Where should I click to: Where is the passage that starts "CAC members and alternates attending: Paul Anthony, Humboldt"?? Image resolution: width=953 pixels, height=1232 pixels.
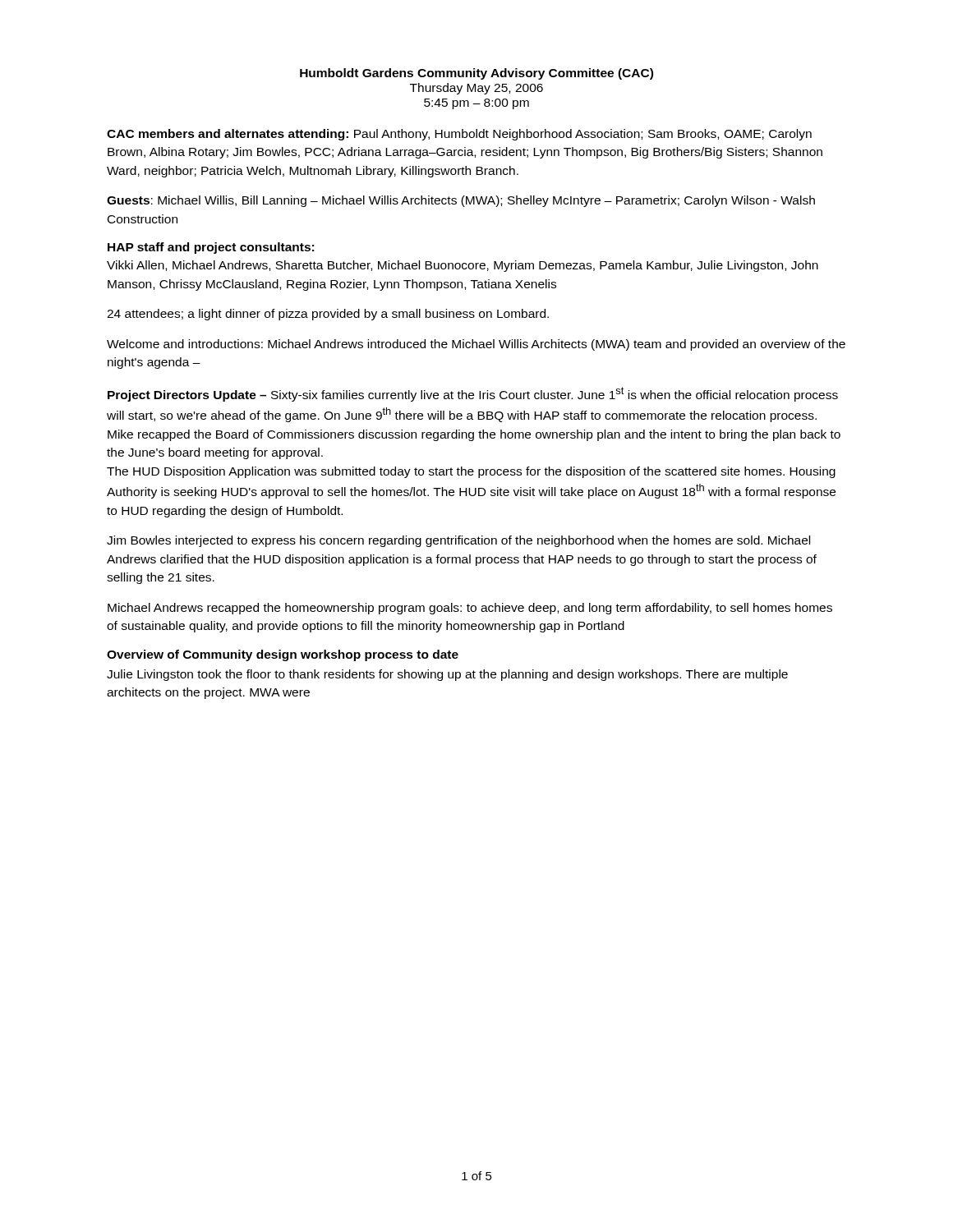pos(476,153)
